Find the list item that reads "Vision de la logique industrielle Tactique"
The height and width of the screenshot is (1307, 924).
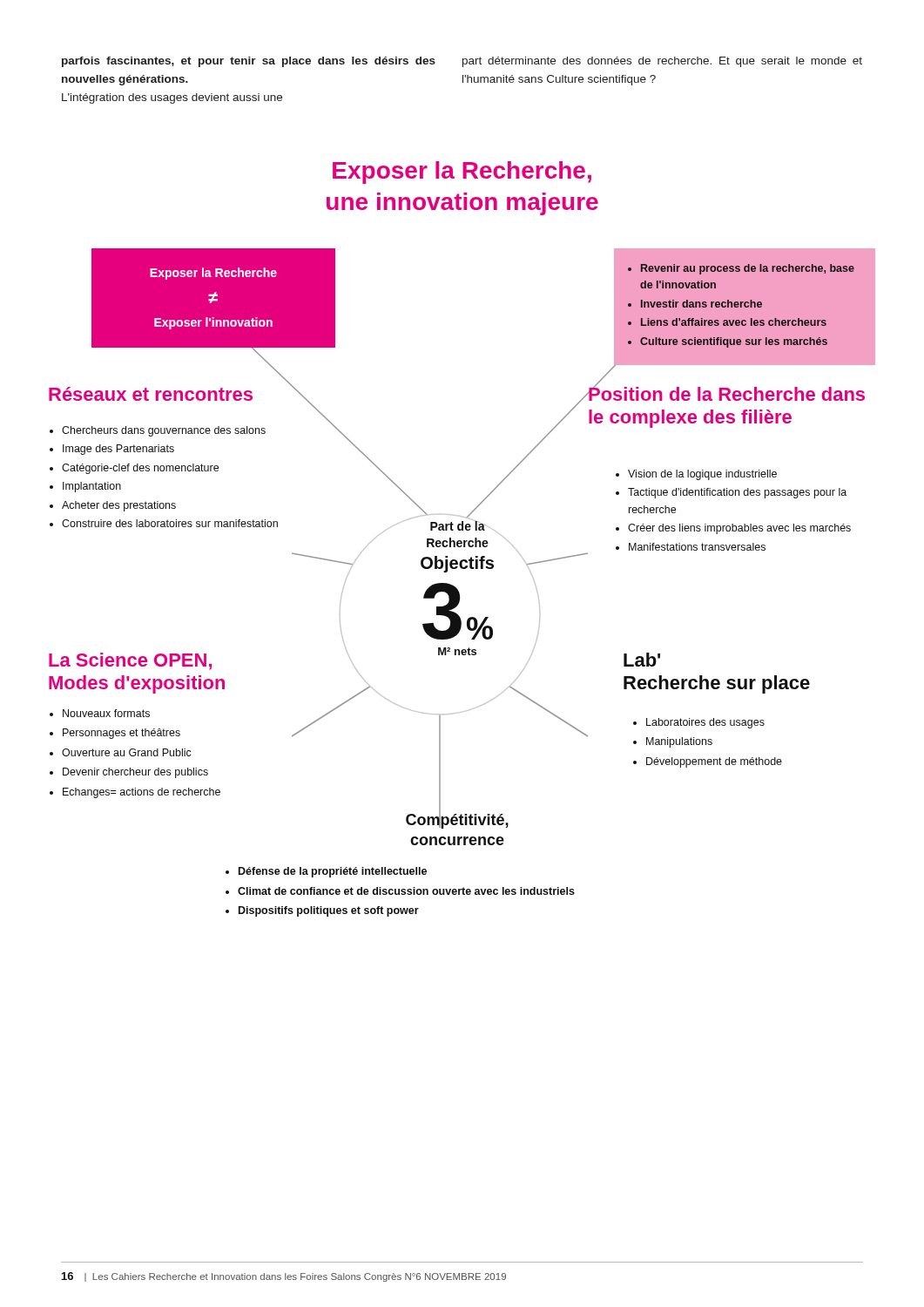coord(696,475)
